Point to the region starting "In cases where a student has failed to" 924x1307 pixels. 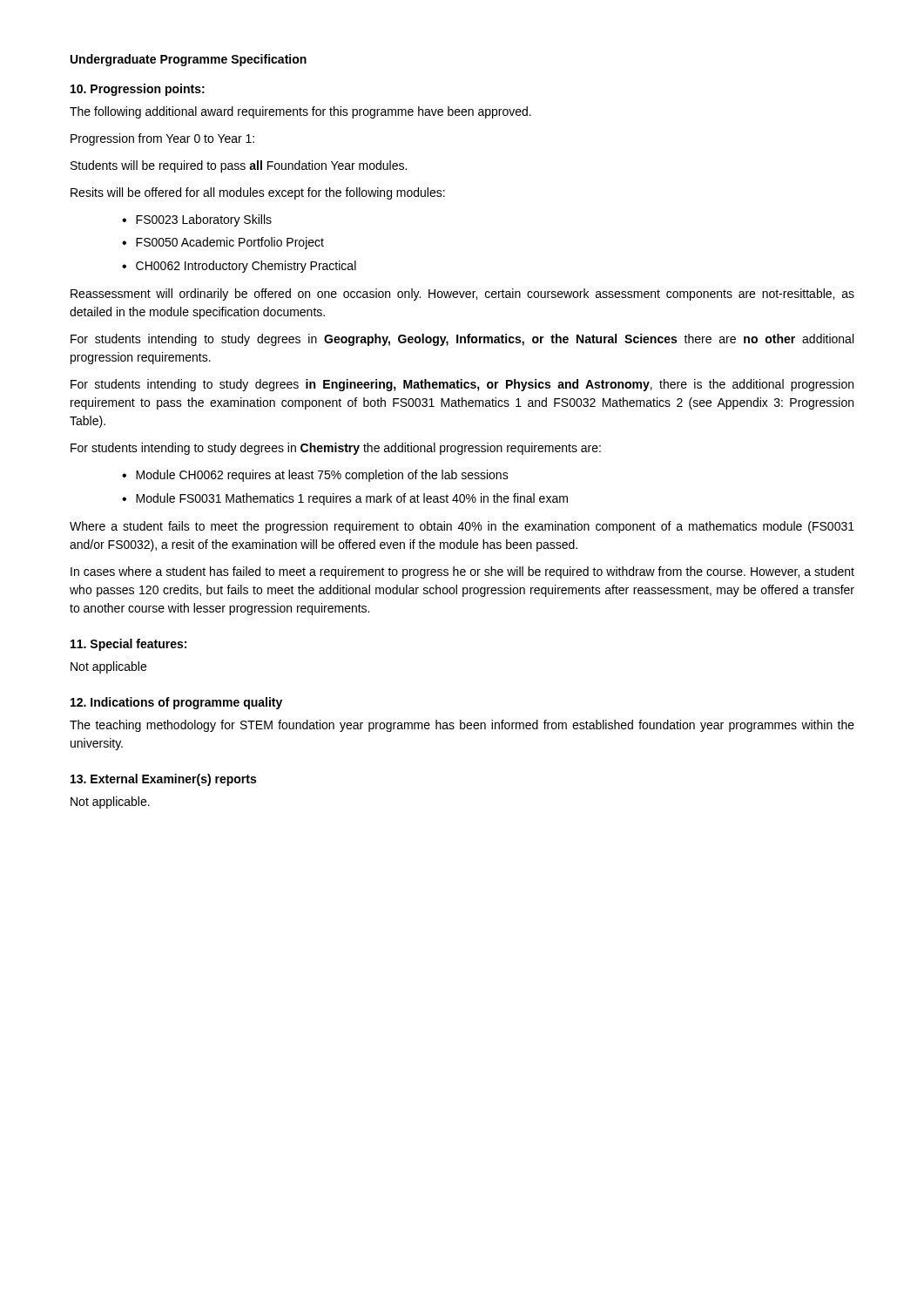pyautogui.click(x=462, y=590)
